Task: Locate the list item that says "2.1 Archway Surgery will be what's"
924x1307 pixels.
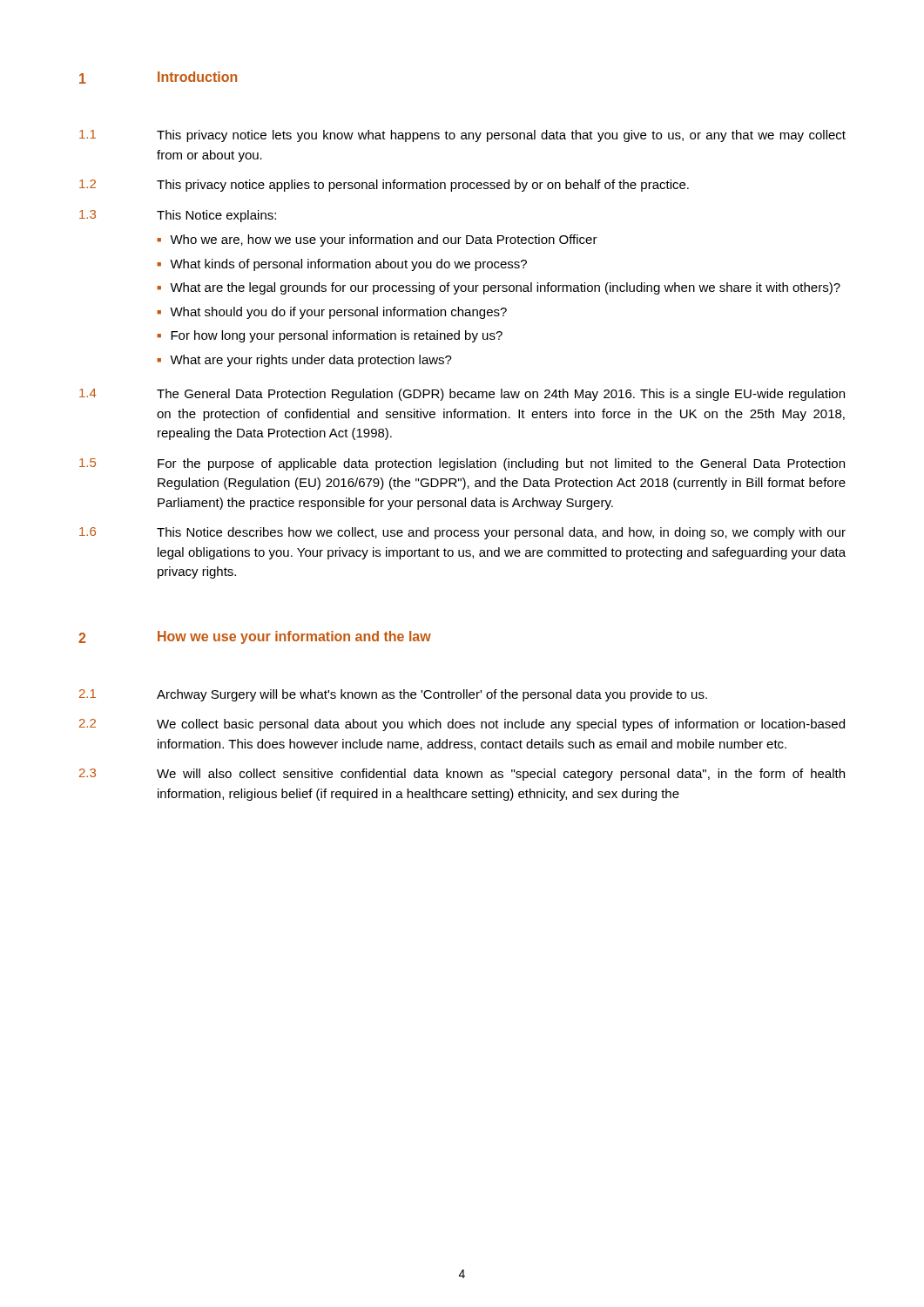Action: point(462,694)
